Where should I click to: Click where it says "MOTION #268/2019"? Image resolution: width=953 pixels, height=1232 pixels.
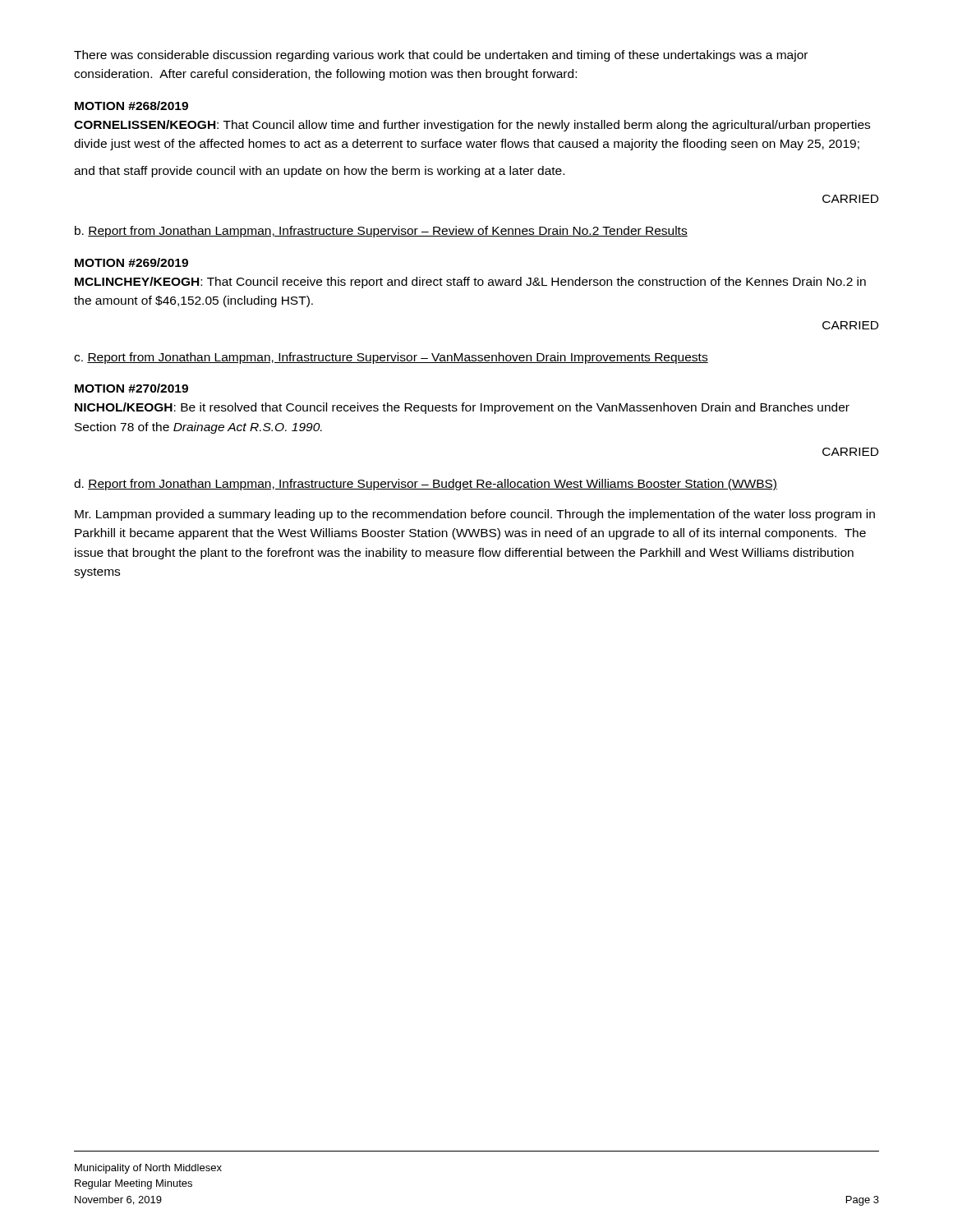tap(131, 105)
